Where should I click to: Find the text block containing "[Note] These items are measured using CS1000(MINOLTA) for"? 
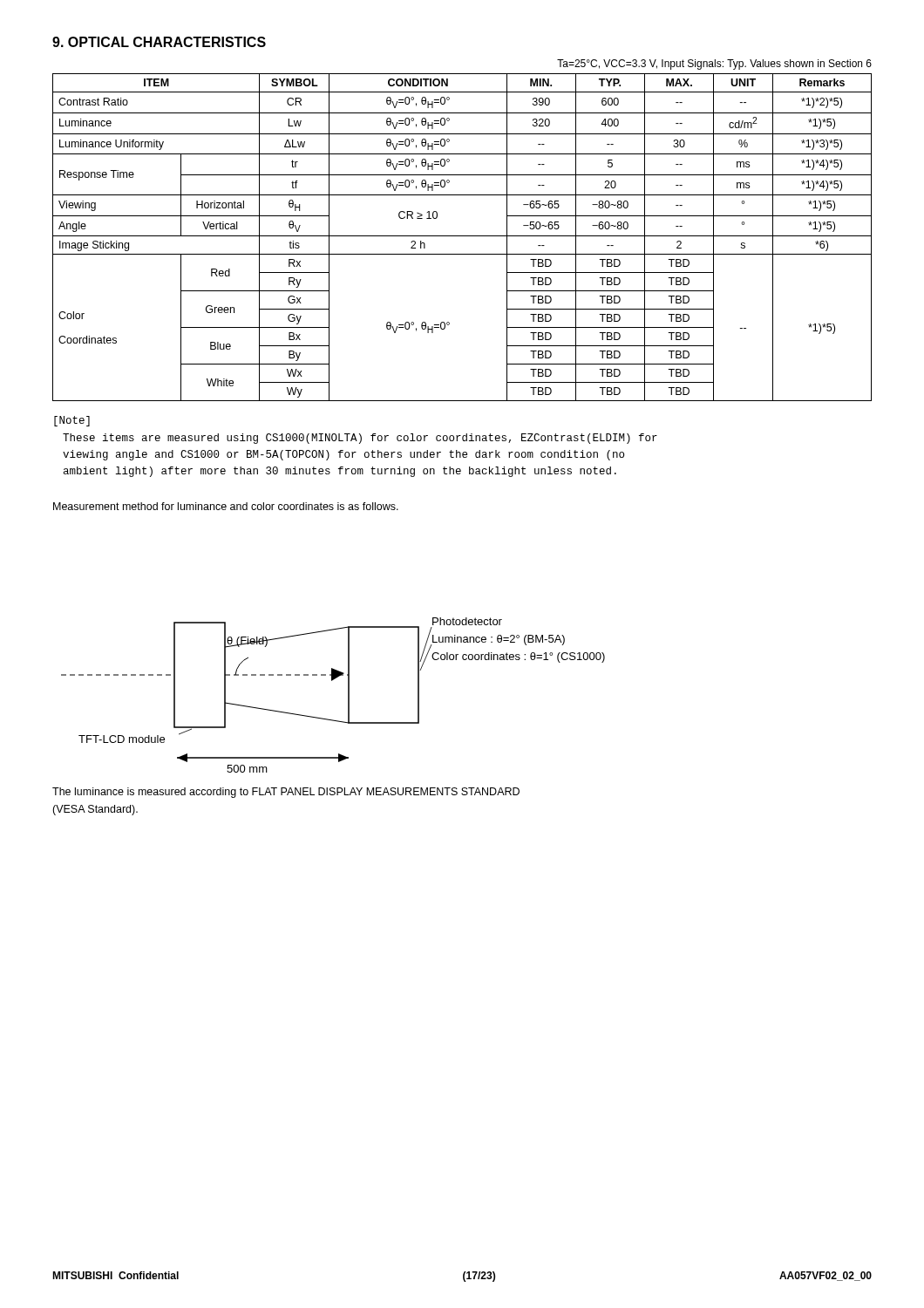(462, 447)
